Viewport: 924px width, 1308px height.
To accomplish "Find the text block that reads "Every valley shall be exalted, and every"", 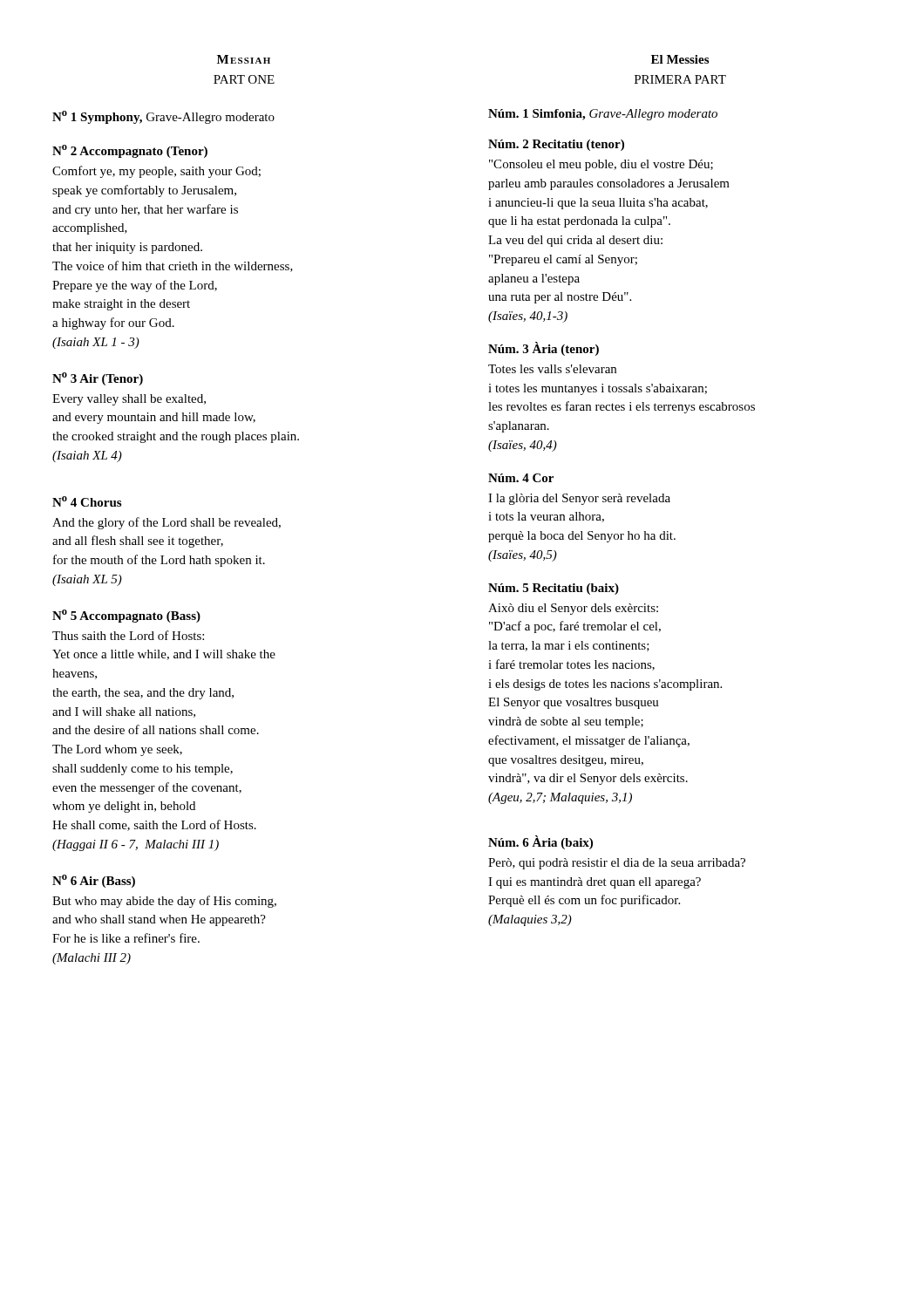I will (x=176, y=427).
